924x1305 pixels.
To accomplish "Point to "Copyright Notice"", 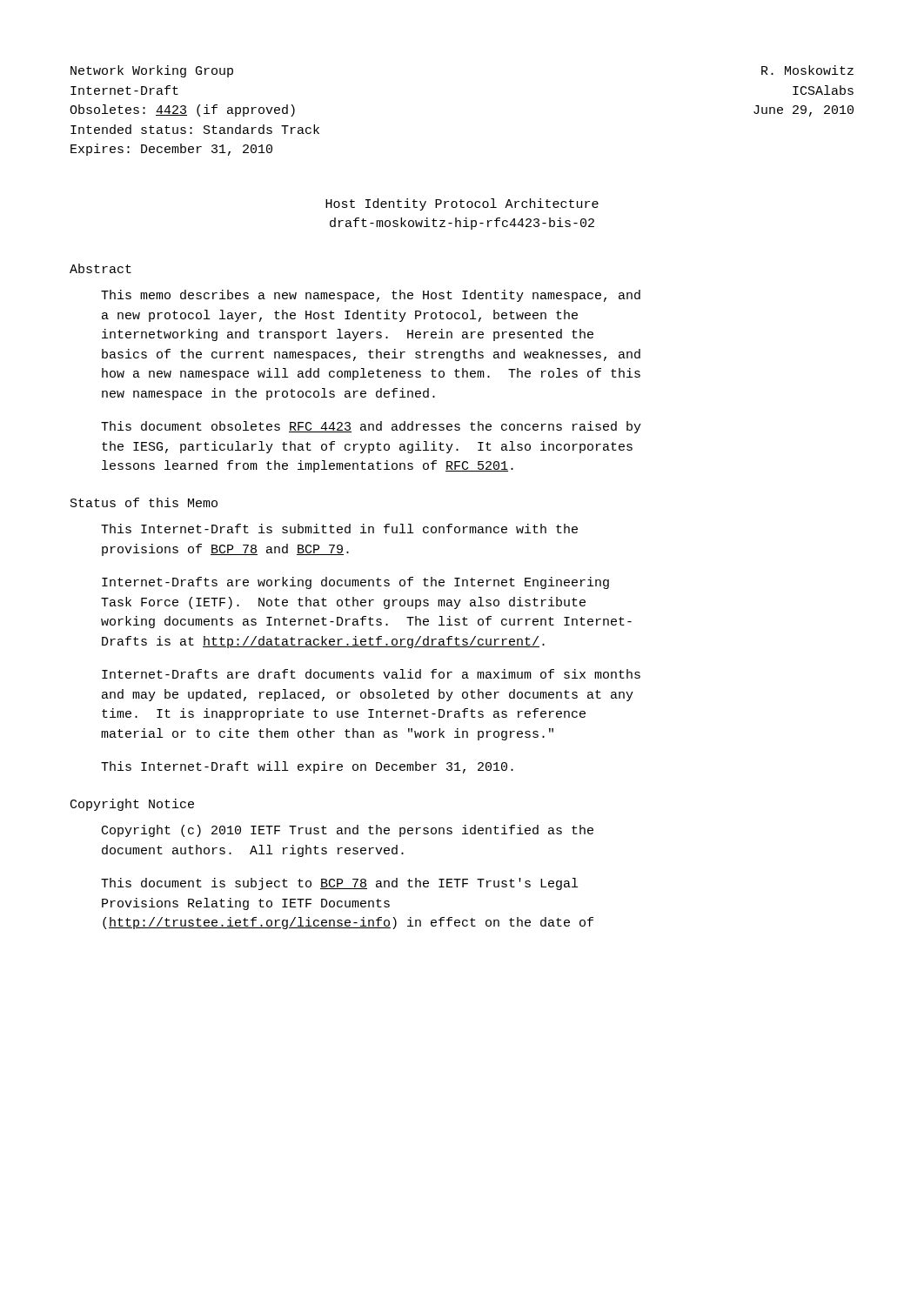I will [132, 805].
